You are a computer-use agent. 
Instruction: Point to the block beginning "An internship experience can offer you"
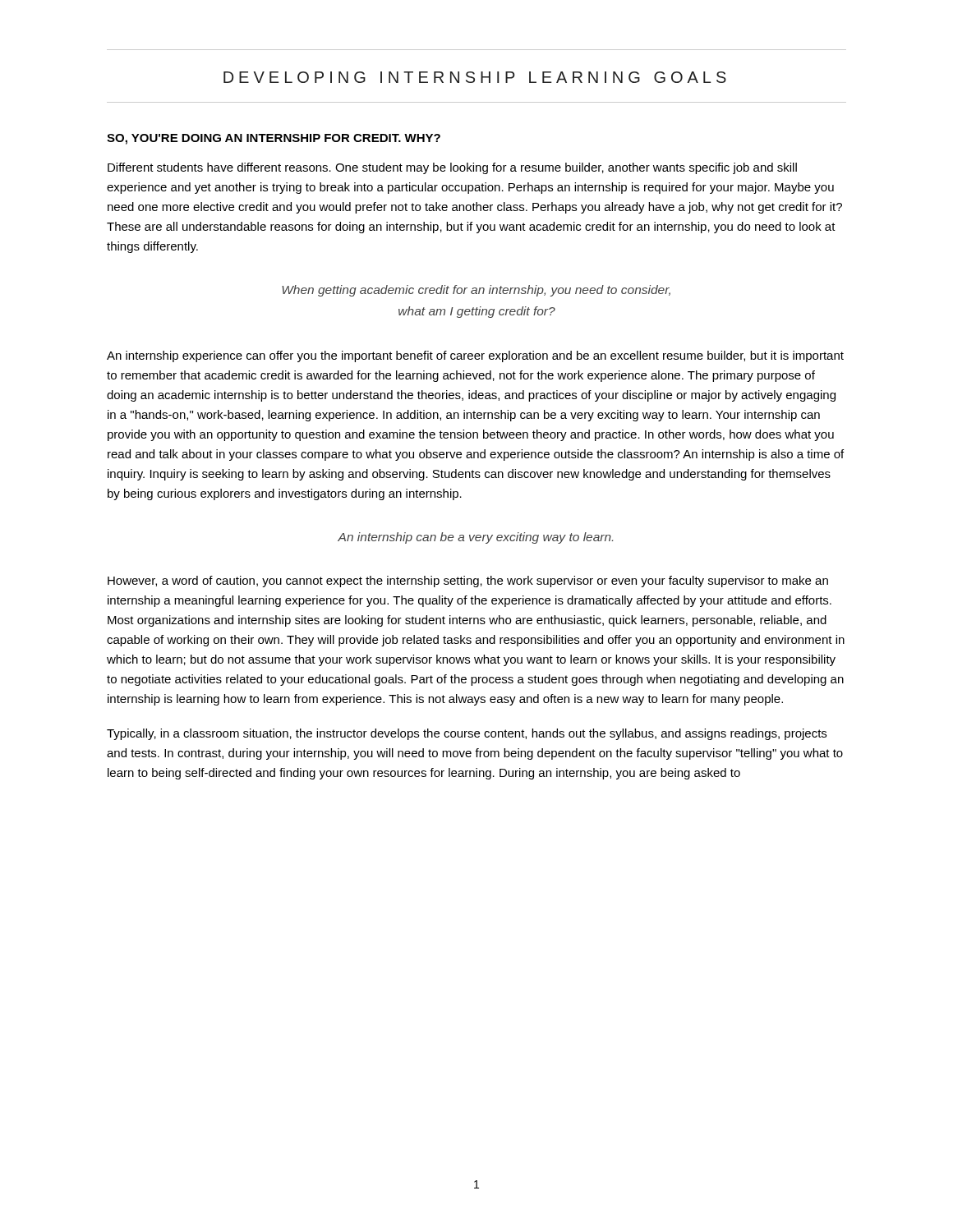[x=475, y=424]
